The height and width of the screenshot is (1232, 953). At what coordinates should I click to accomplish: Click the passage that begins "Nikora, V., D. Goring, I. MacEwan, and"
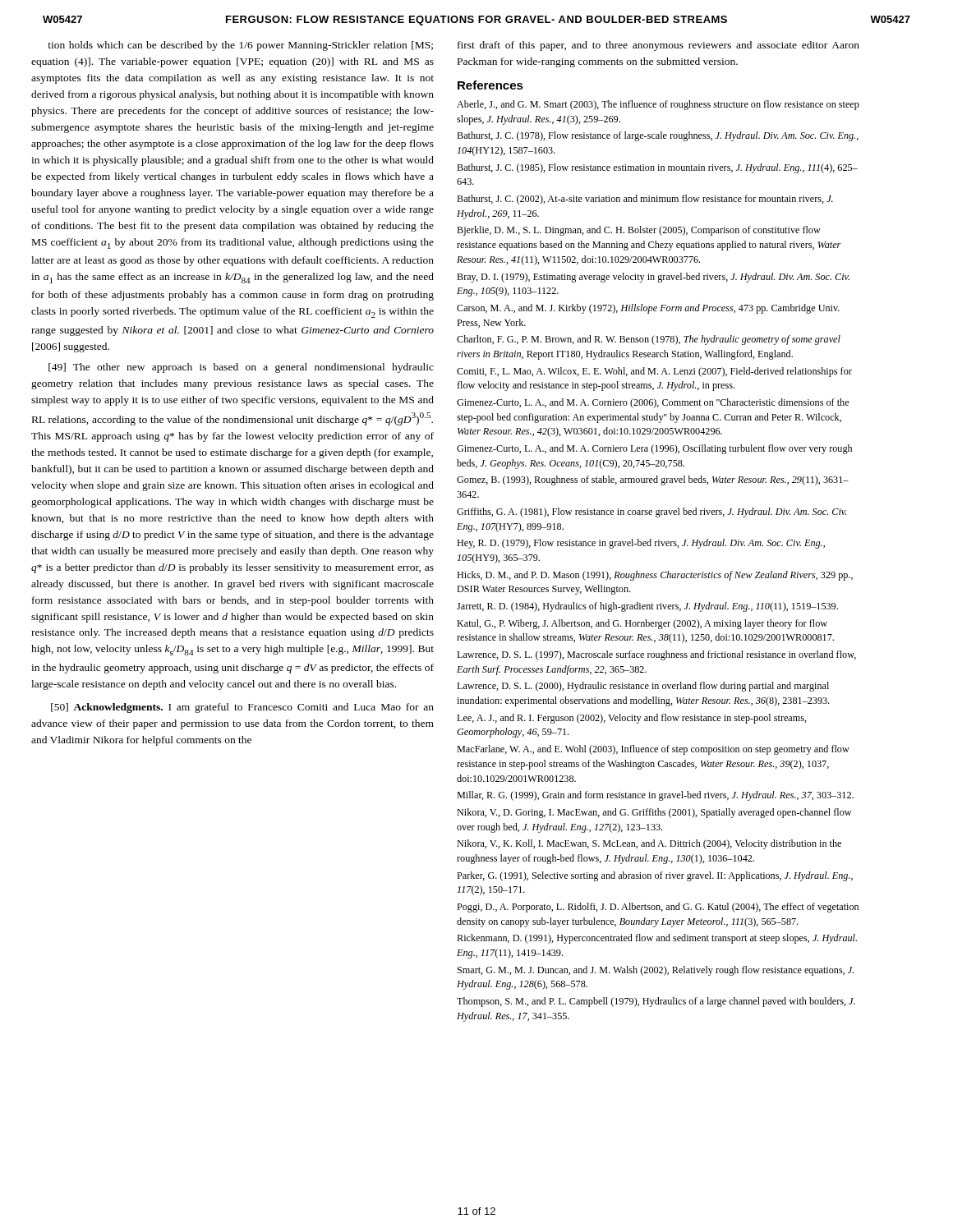click(654, 819)
